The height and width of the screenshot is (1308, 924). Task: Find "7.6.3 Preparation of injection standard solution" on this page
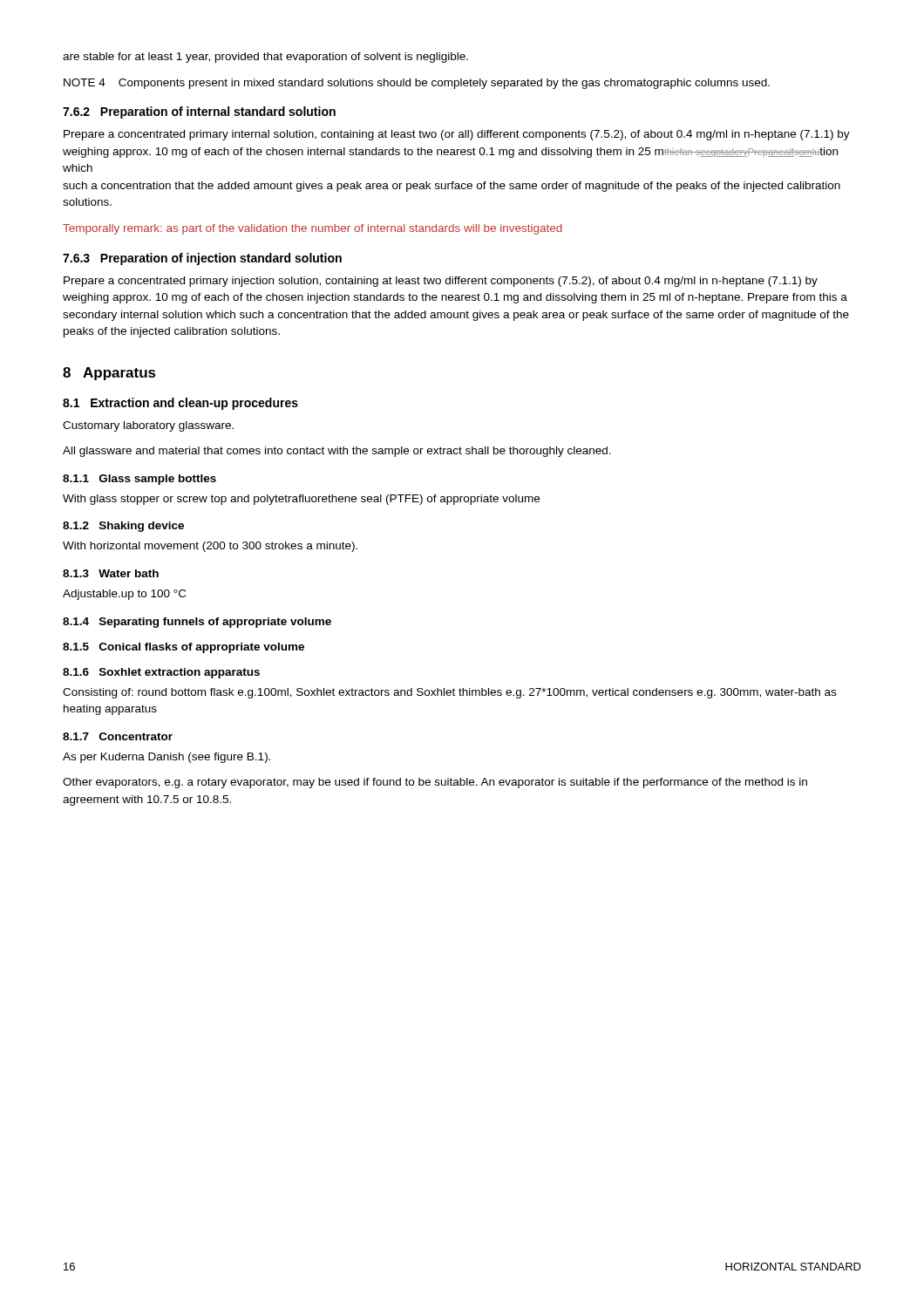pyautogui.click(x=202, y=258)
